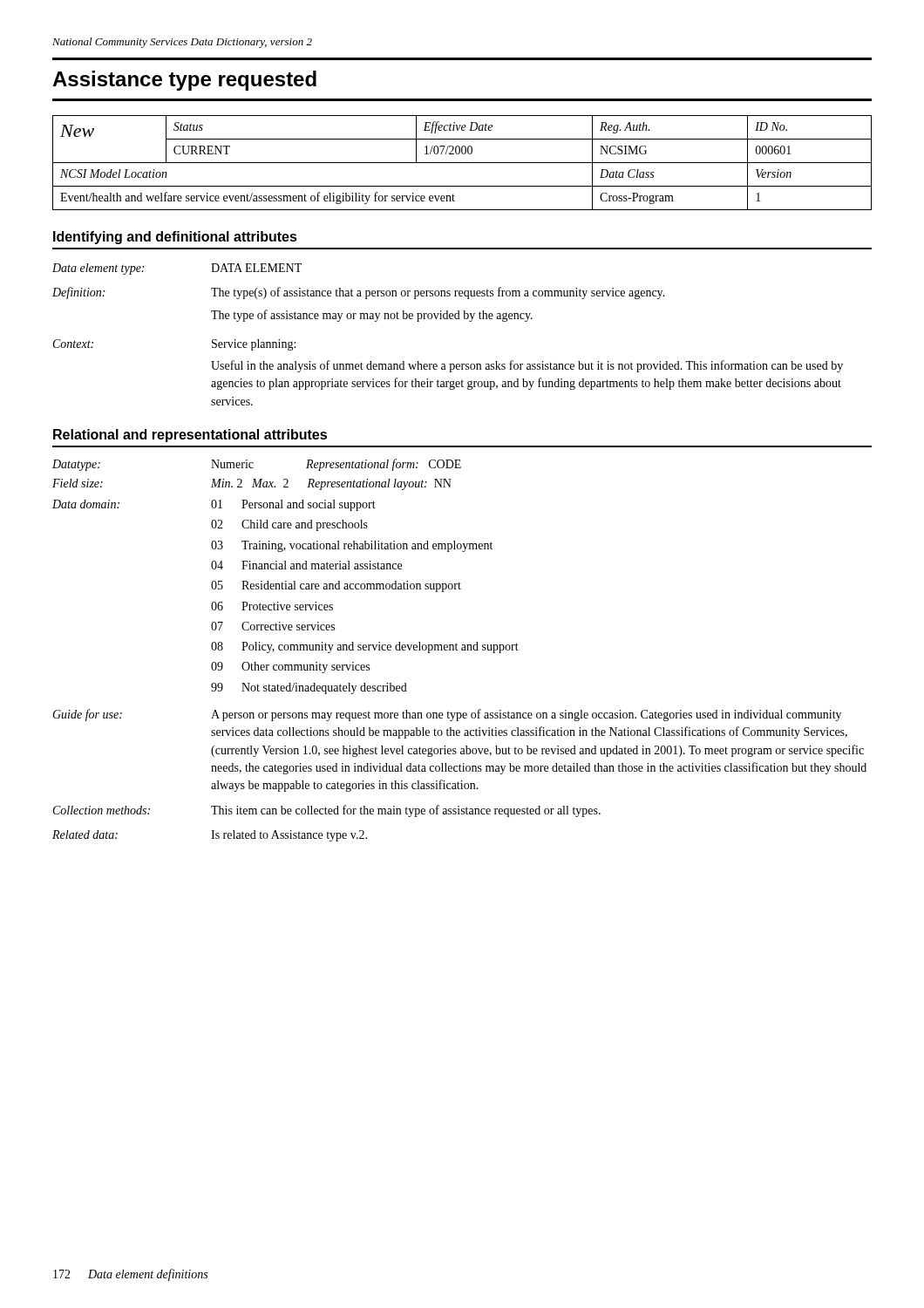
Task: Find the text block that reads "Definition: The type(s) of assistance that a"
Action: [462, 307]
